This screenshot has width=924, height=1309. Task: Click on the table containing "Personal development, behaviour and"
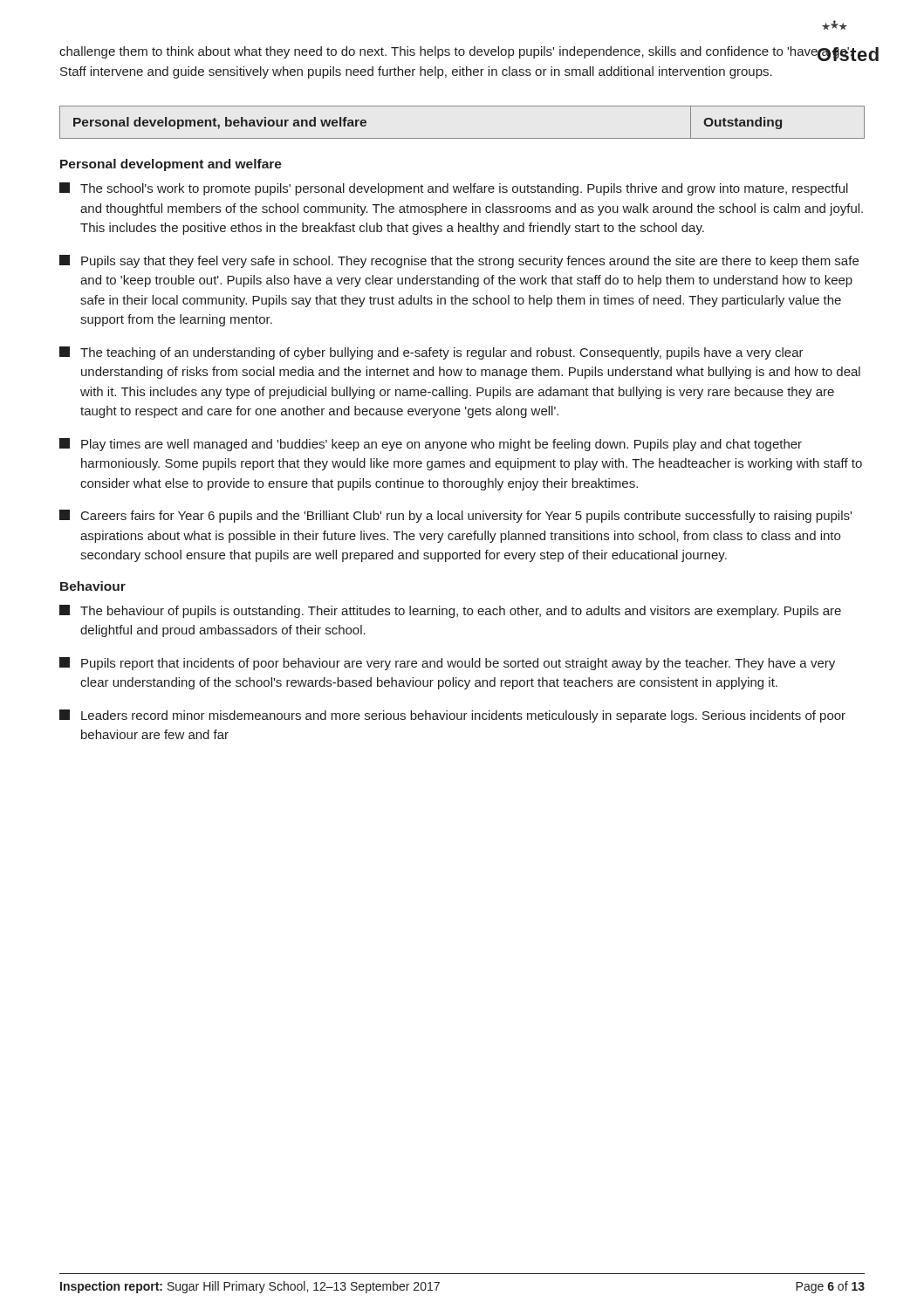pyautogui.click(x=462, y=122)
